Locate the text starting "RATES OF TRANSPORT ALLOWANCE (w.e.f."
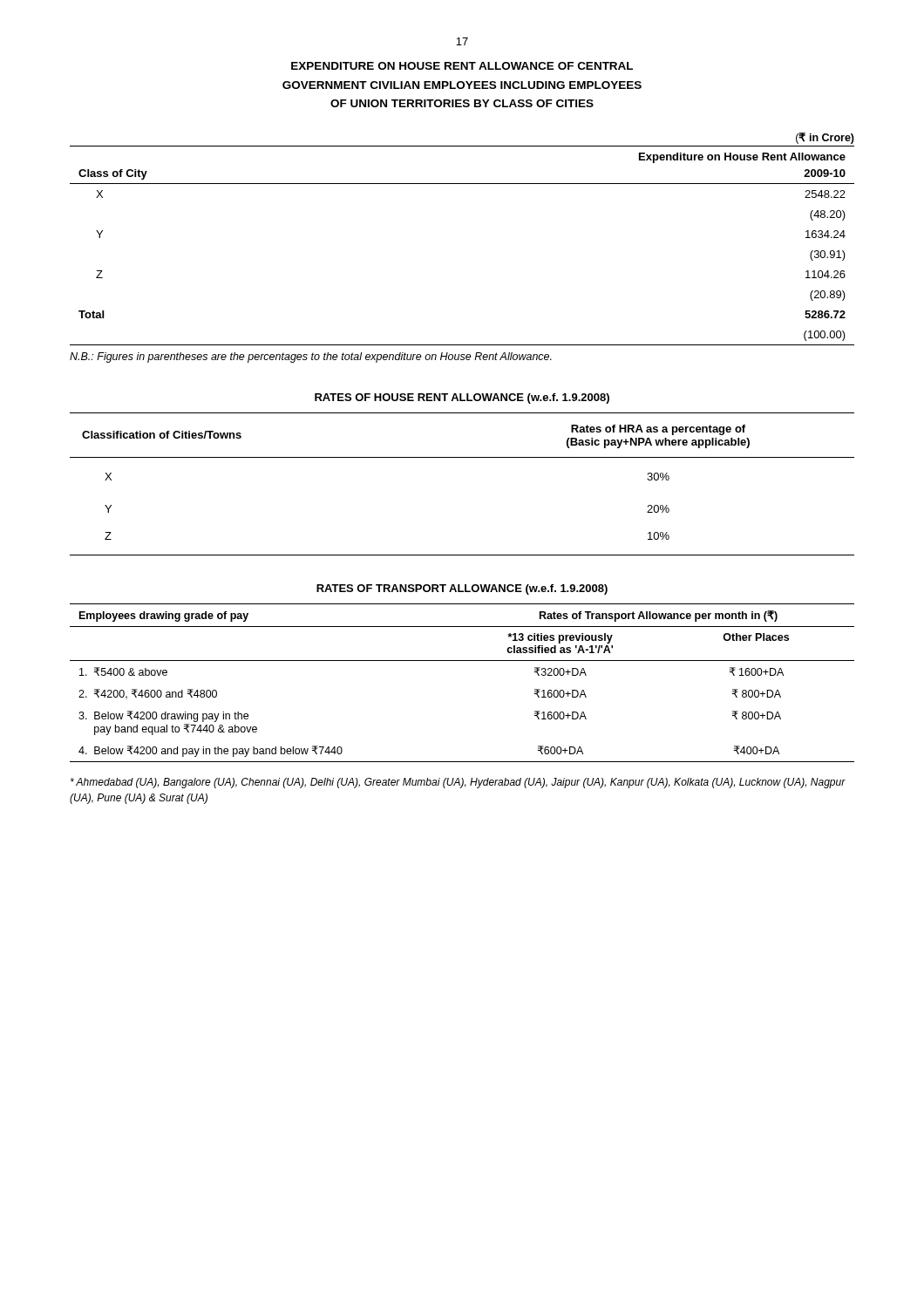 pyautogui.click(x=462, y=588)
